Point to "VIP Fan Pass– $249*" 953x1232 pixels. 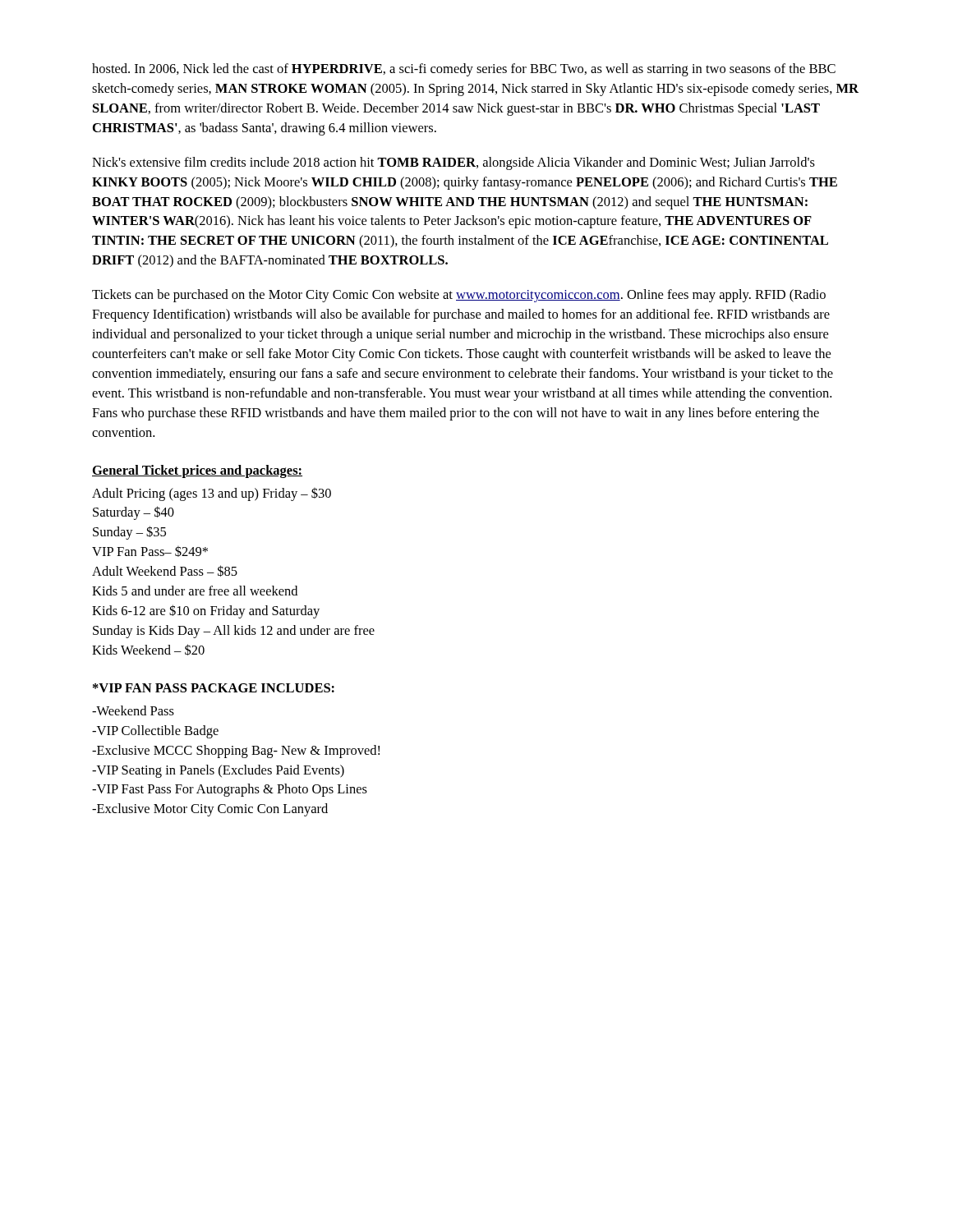pyautogui.click(x=150, y=552)
